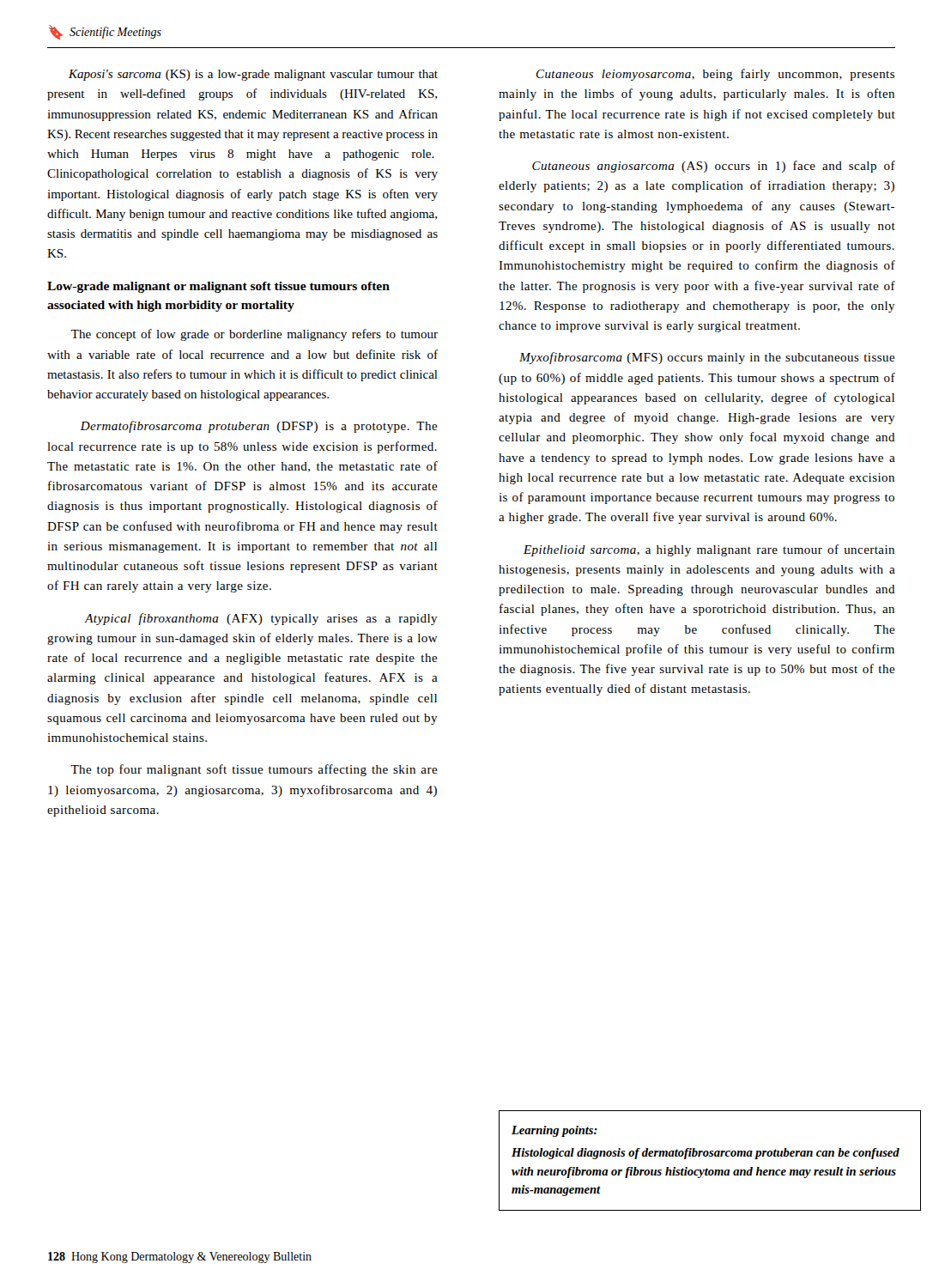The image size is (945, 1288).
Task: Select the text starting "The concept of"
Action: [242, 364]
